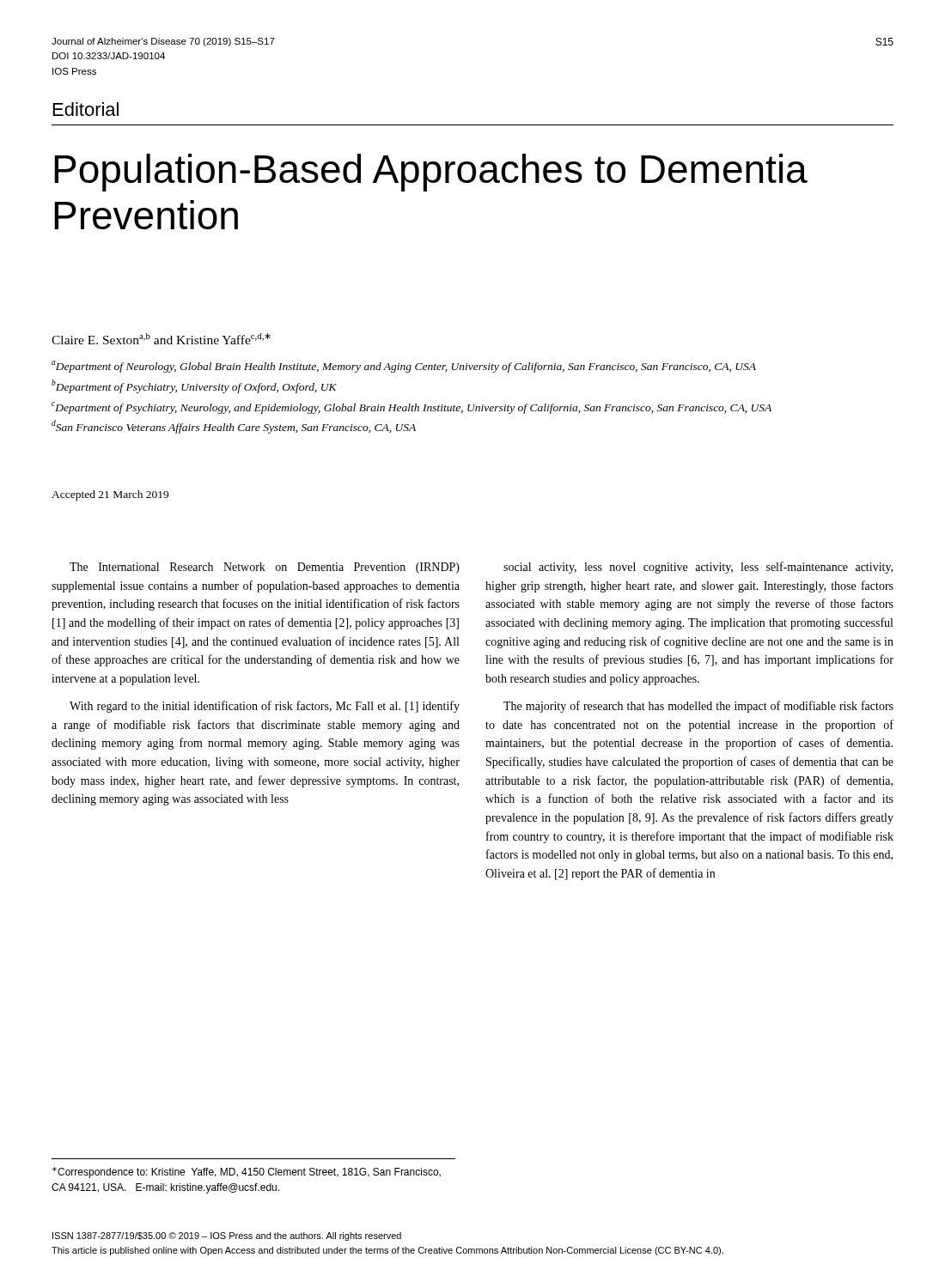Screen dimensions: 1288x945
Task: Click on the element starting "aDepartment of Neurology,"
Action: point(472,396)
